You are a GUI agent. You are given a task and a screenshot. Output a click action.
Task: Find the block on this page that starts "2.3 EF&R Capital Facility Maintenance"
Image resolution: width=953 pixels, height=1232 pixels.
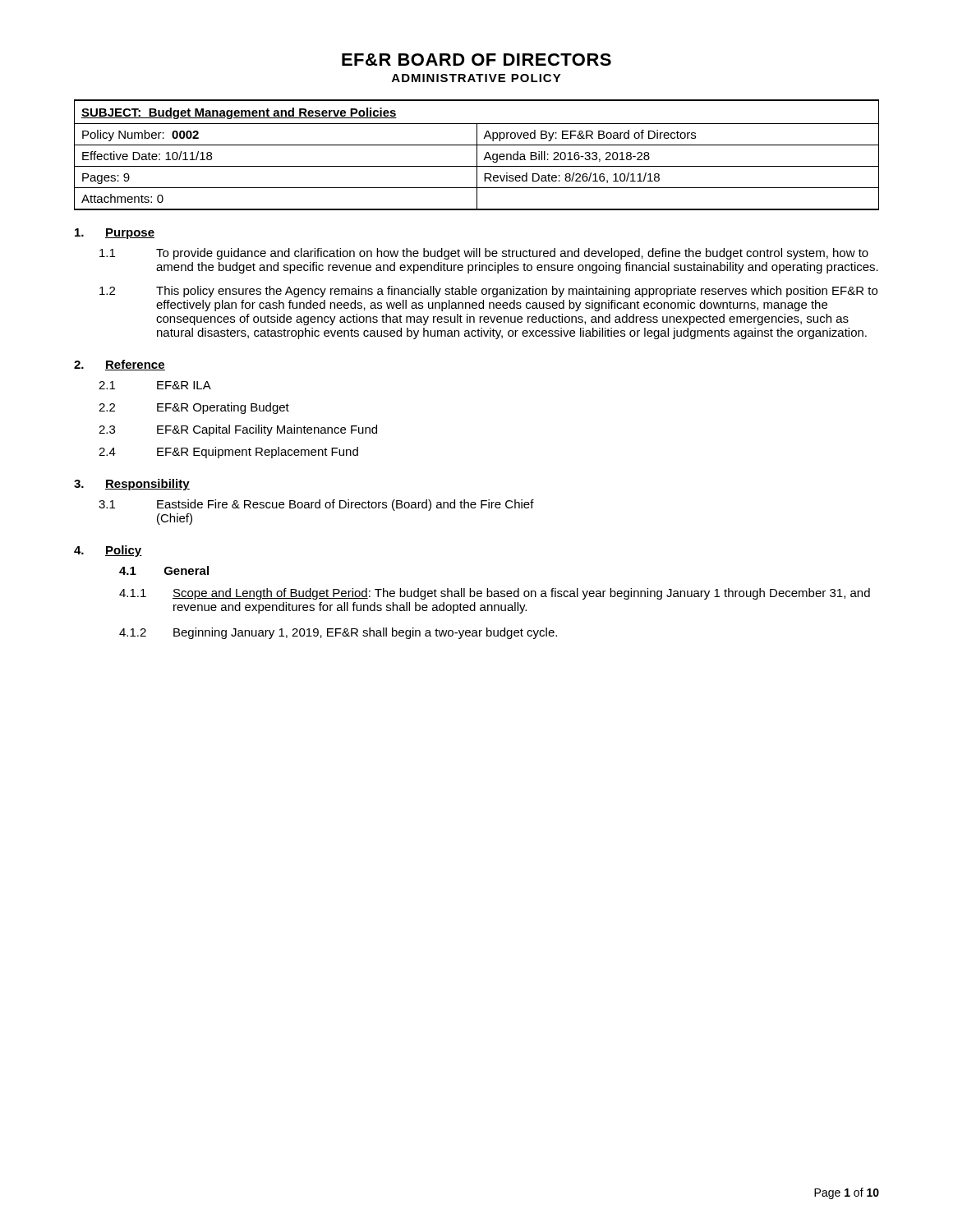pyautogui.click(x=226, y=429)
